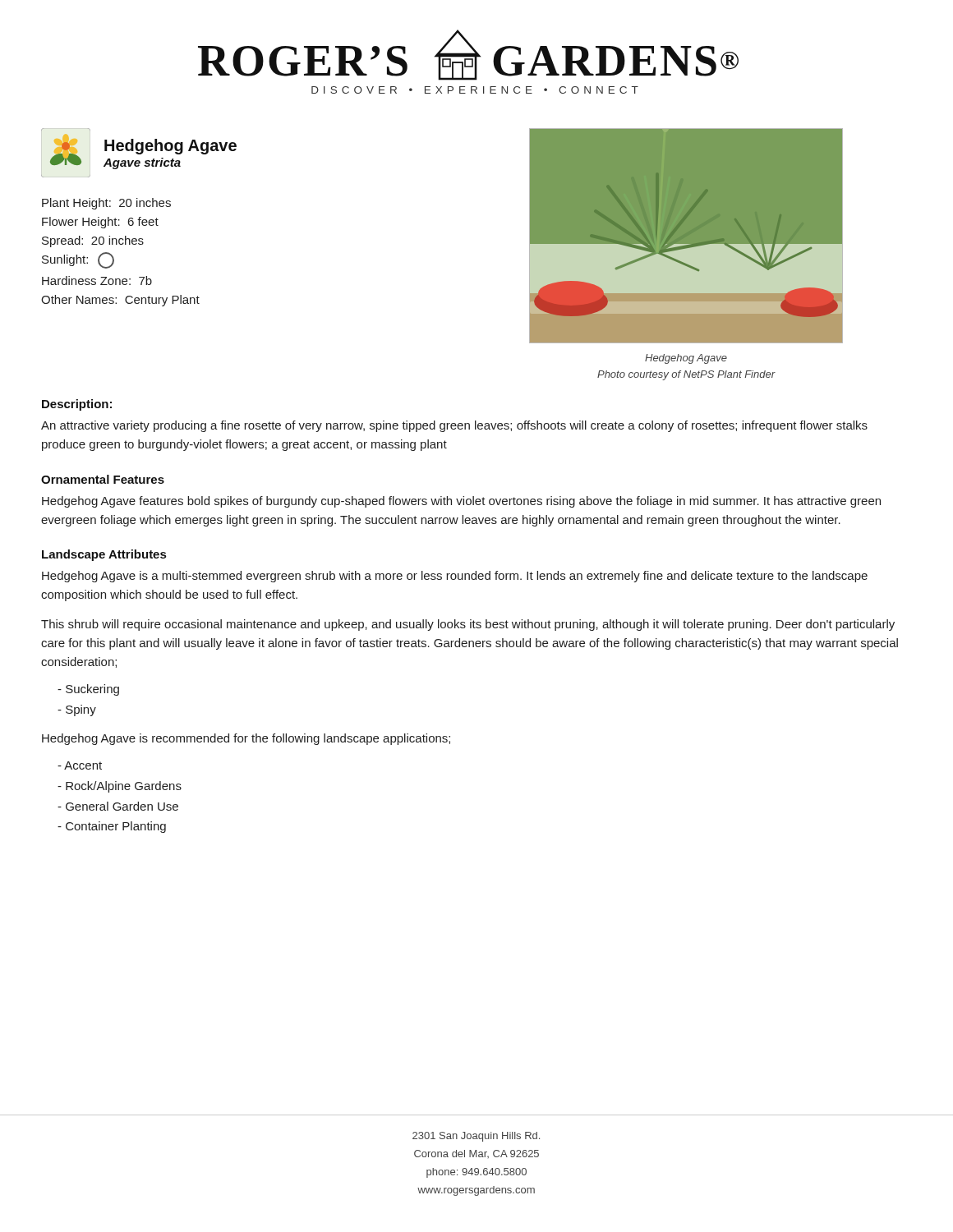Screen dimensions: 1232x953
Task: Where does it say "Ornamental Features"?
Action: click(103, 479)
